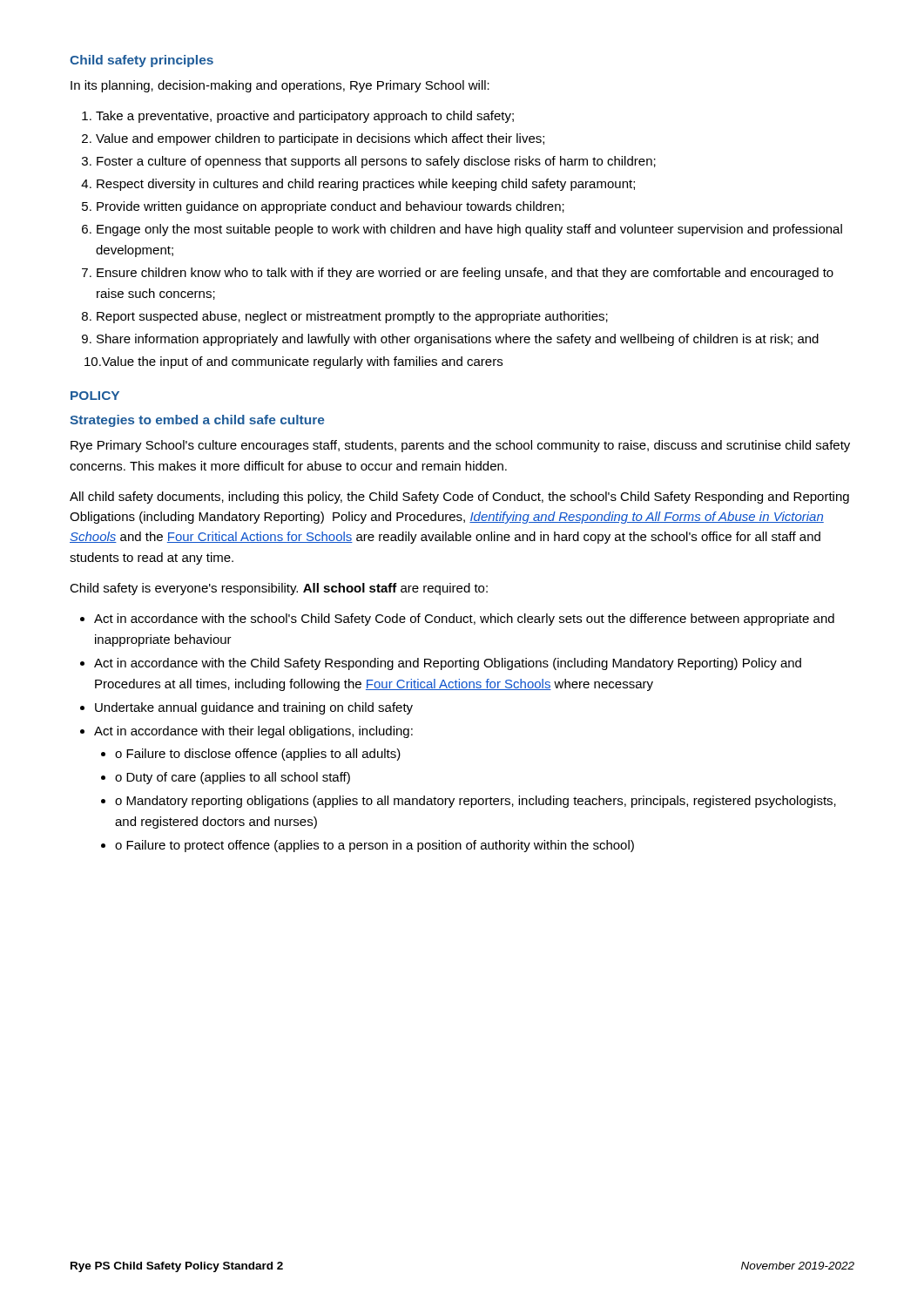Viewport: 924px width, 1307px height.
Task: Find the block on this page that starts "Respect diversity in"
Action: click(x=366, y=184)
